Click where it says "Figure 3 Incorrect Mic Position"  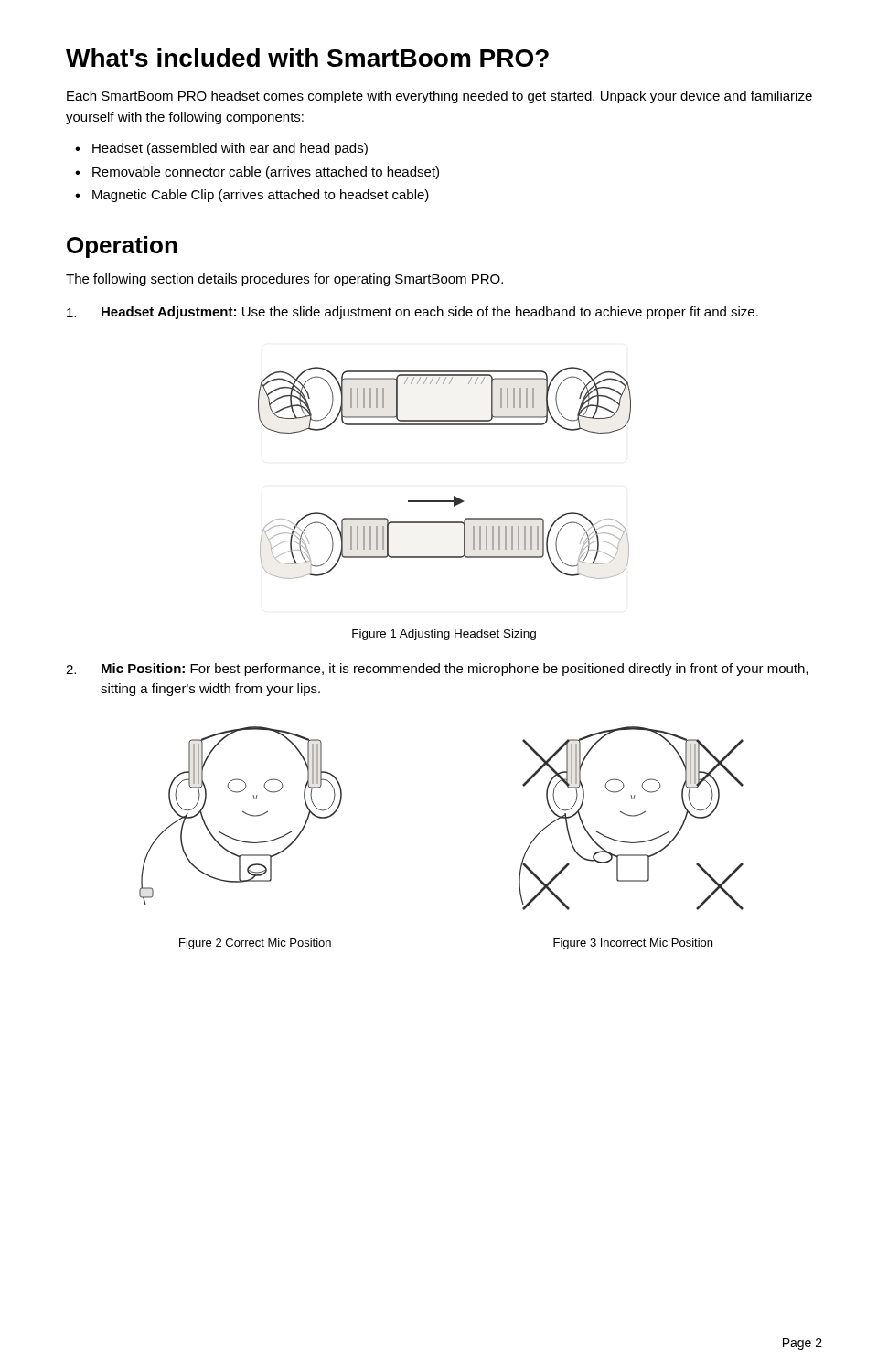(633, 942)
